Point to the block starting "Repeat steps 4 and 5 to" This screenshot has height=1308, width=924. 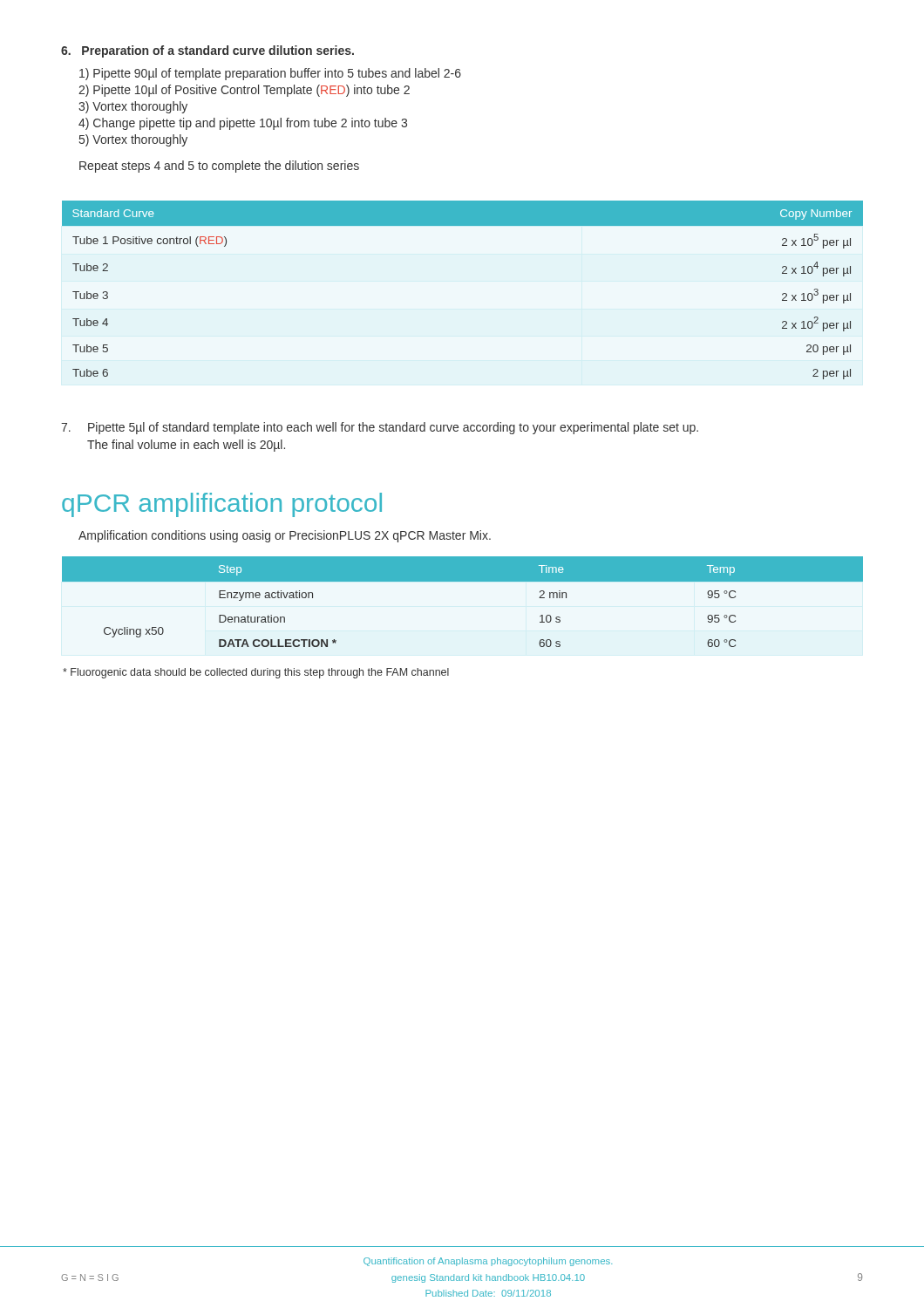tap(219, 166)
